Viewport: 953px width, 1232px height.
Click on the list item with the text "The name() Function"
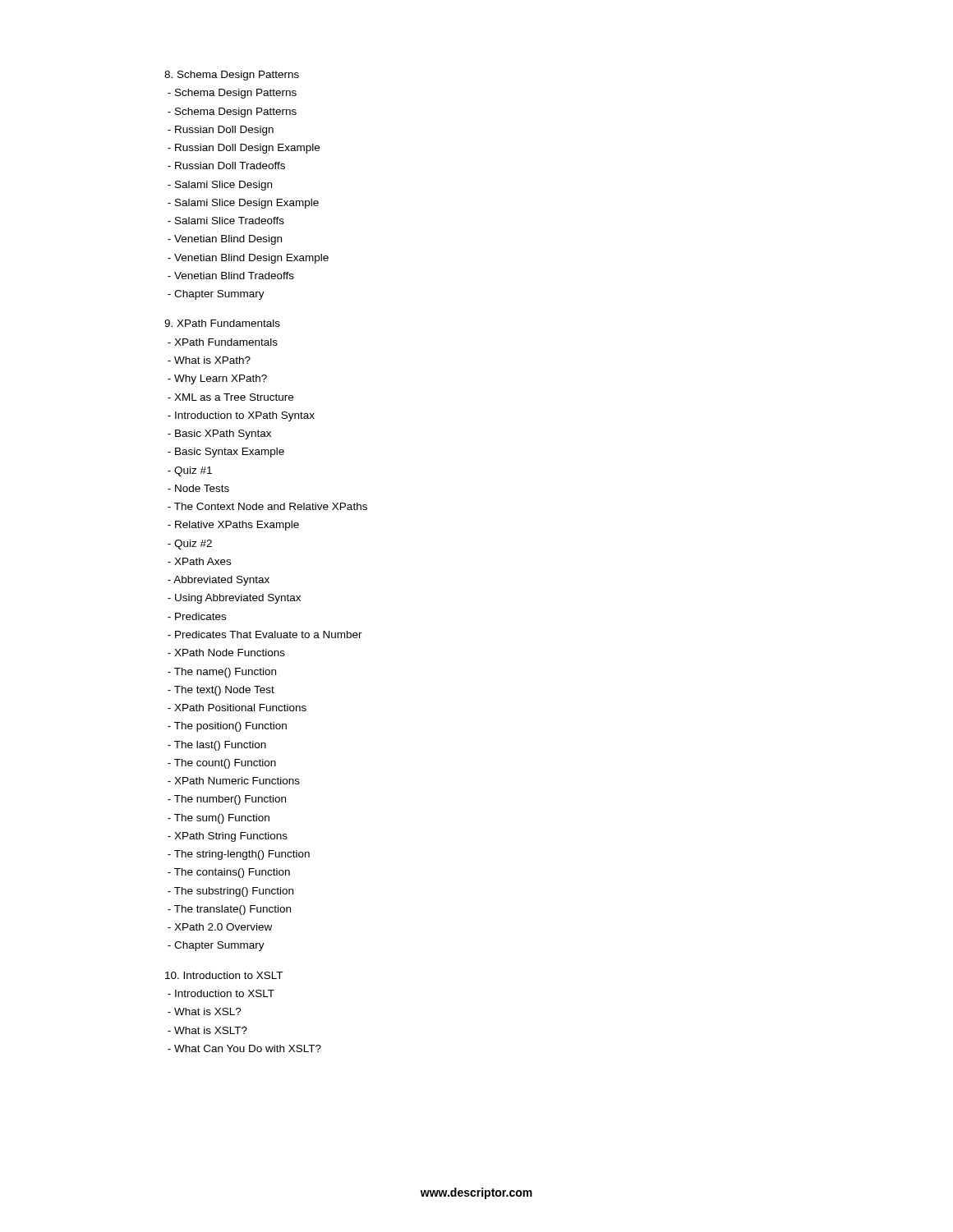point(221,671)
